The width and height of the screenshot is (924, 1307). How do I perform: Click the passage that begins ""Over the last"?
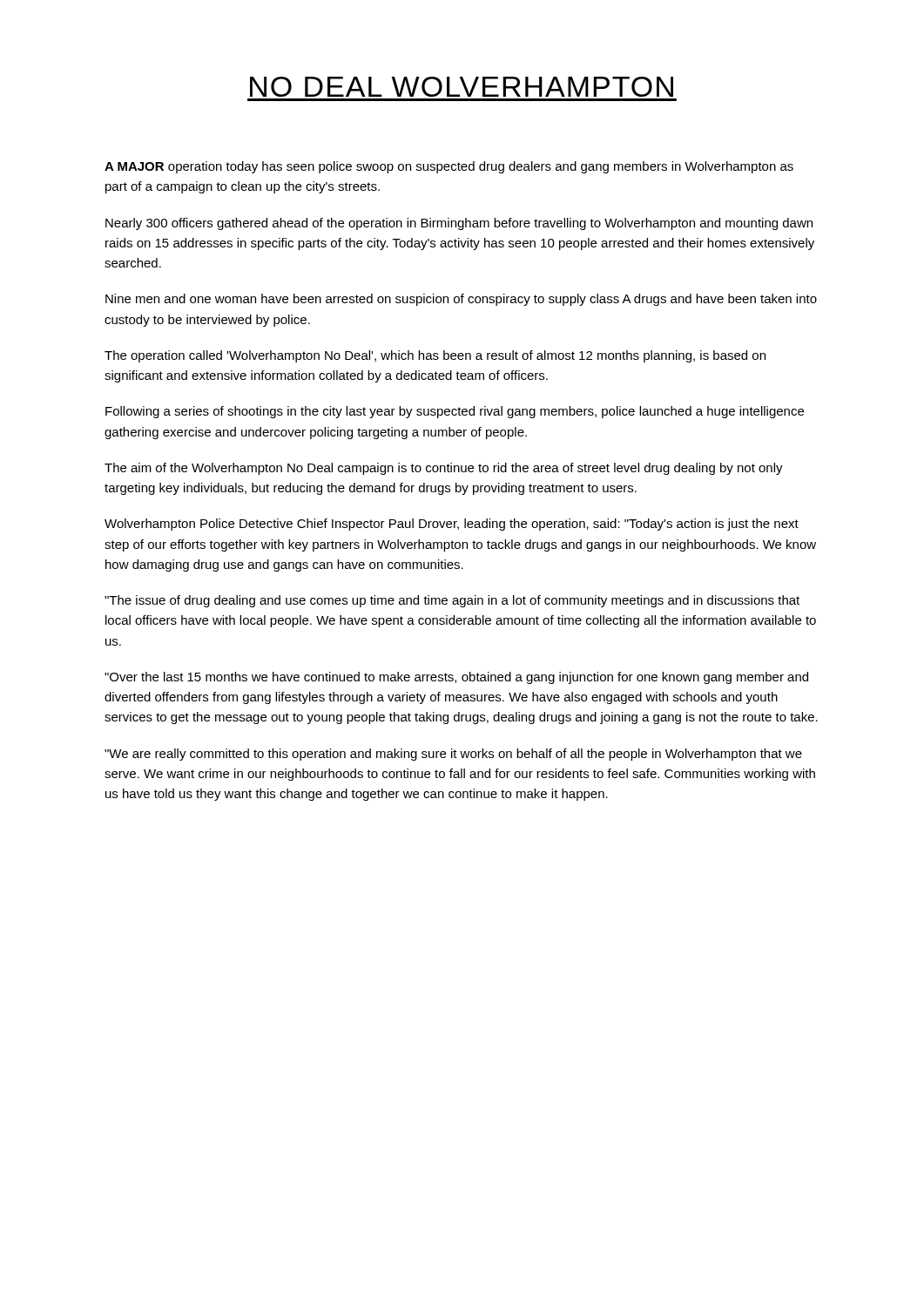[x=461, y=697]
